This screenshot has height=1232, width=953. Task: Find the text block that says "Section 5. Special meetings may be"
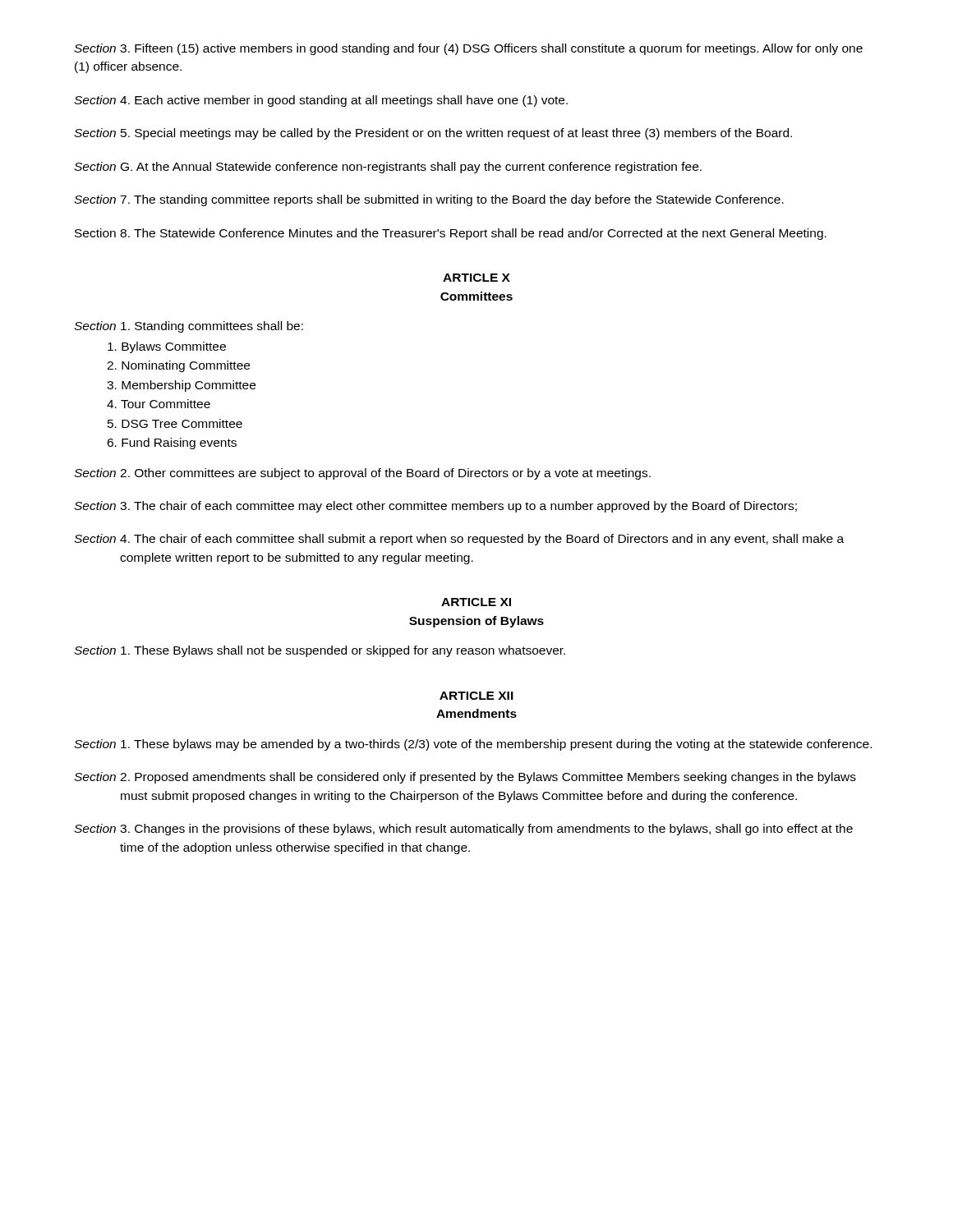point(434,133)
